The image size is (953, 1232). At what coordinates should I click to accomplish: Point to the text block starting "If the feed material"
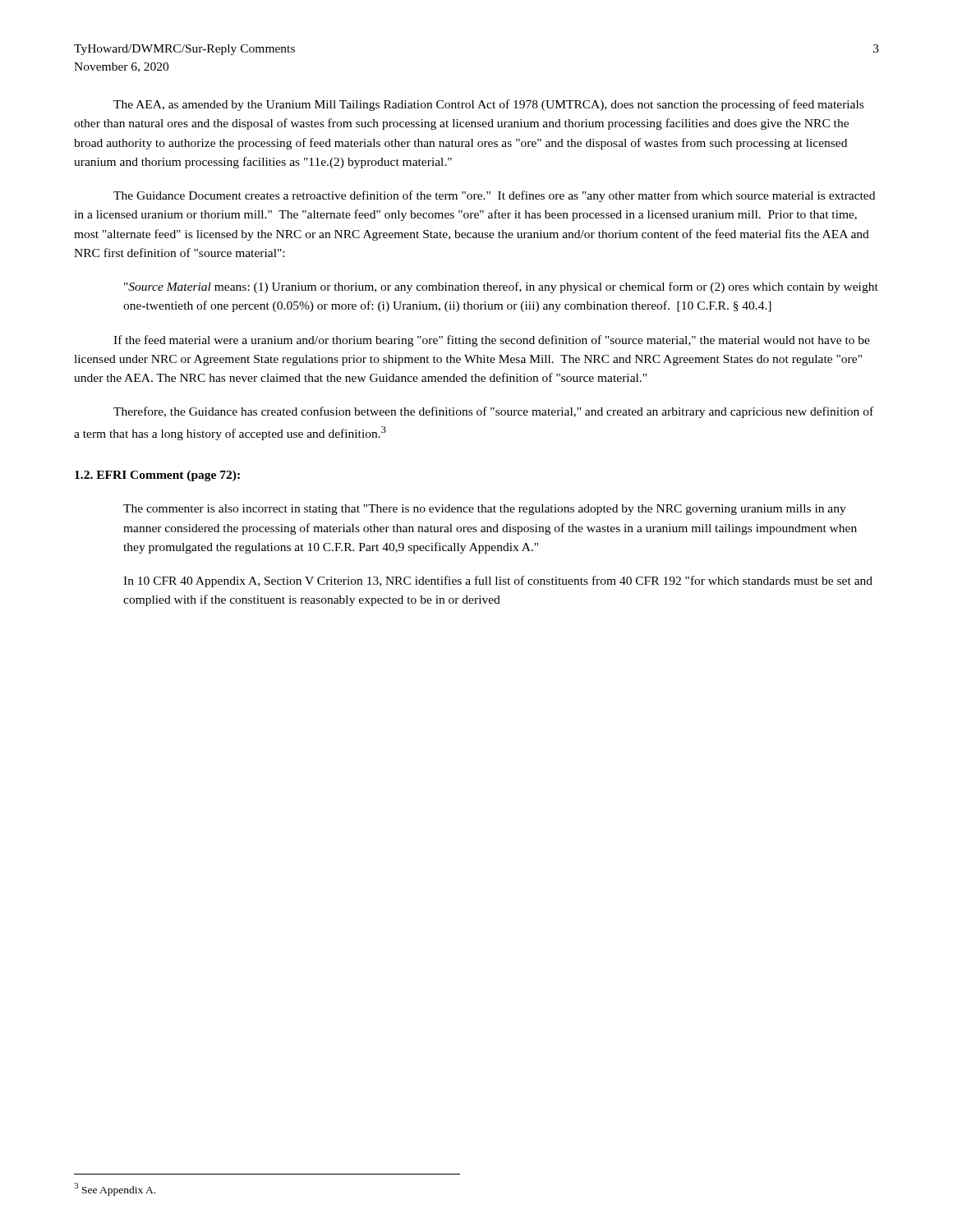472,358
